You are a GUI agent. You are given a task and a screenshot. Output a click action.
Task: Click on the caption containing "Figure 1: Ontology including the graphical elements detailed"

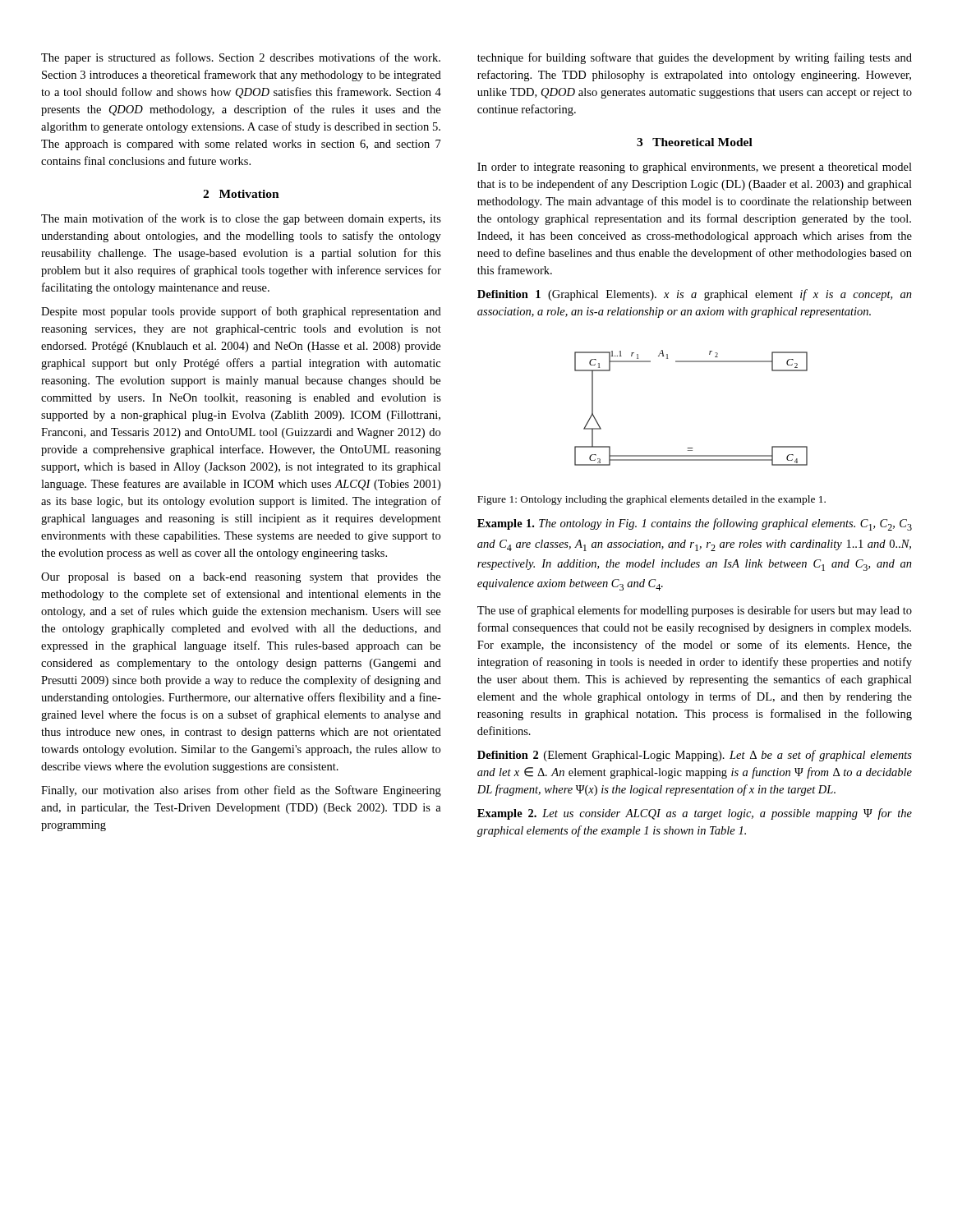point(652,499)
